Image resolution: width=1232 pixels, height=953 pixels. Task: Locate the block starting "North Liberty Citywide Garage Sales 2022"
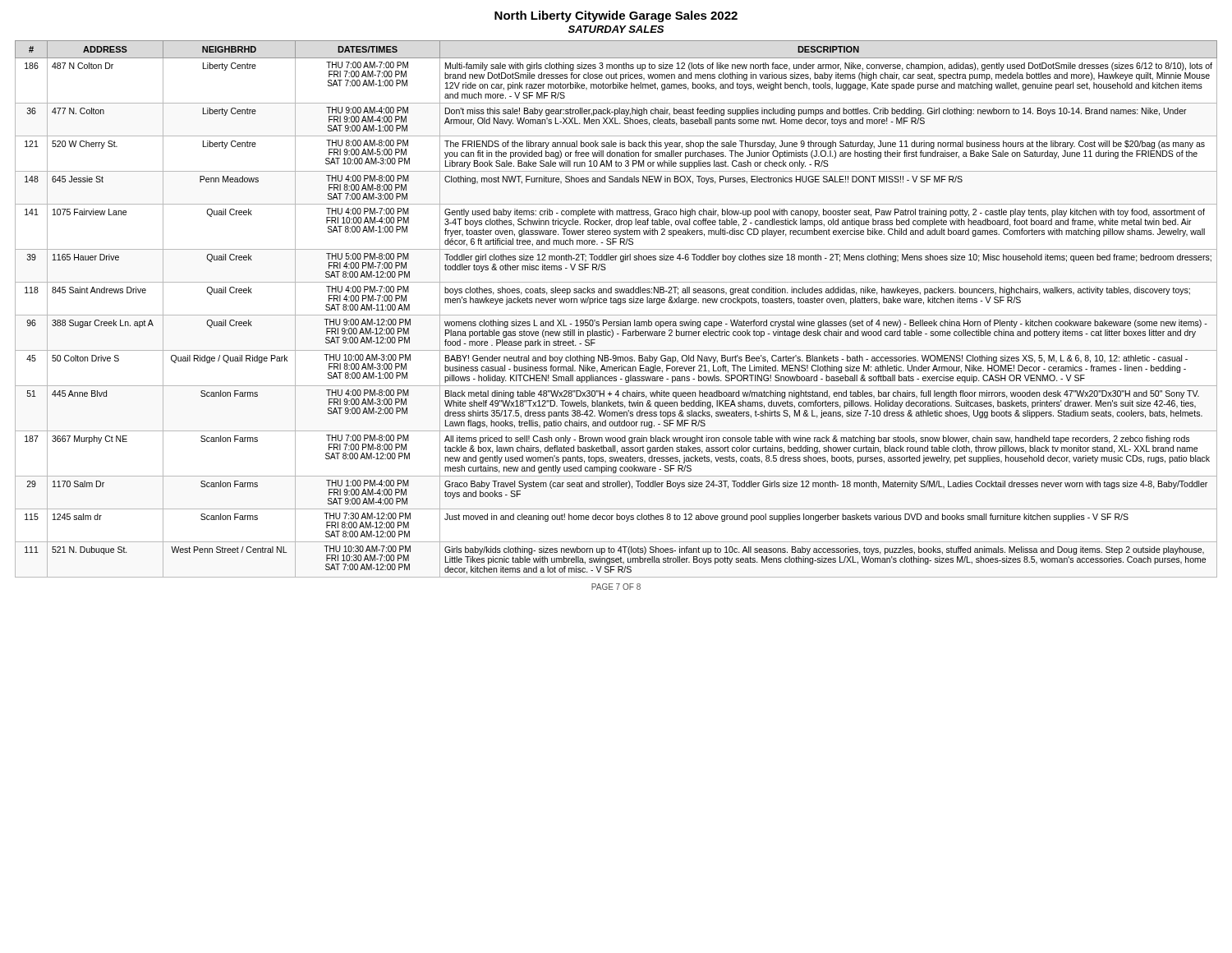coord(616,15)
